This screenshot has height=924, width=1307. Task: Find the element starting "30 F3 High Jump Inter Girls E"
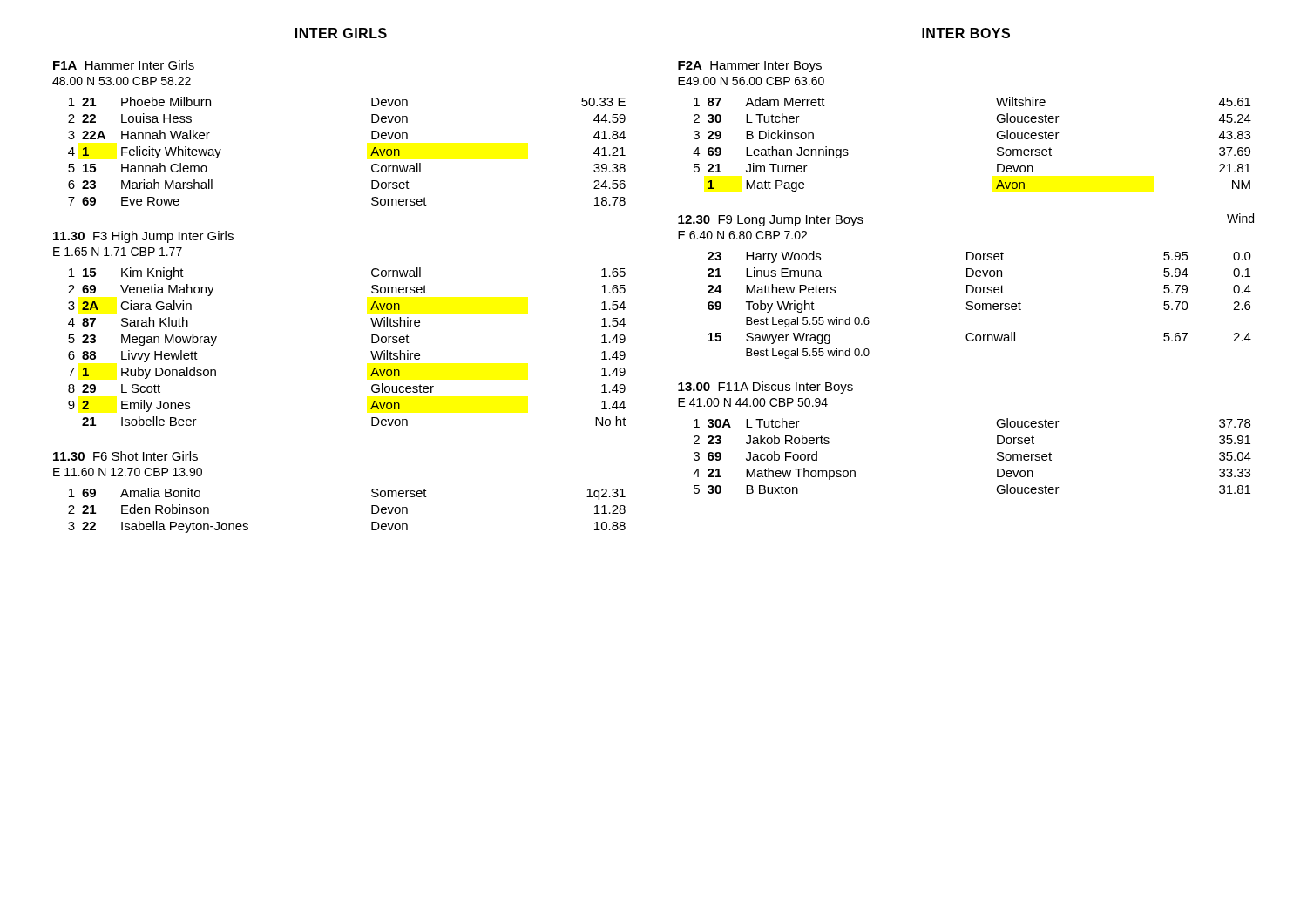(x=143, y=237)
